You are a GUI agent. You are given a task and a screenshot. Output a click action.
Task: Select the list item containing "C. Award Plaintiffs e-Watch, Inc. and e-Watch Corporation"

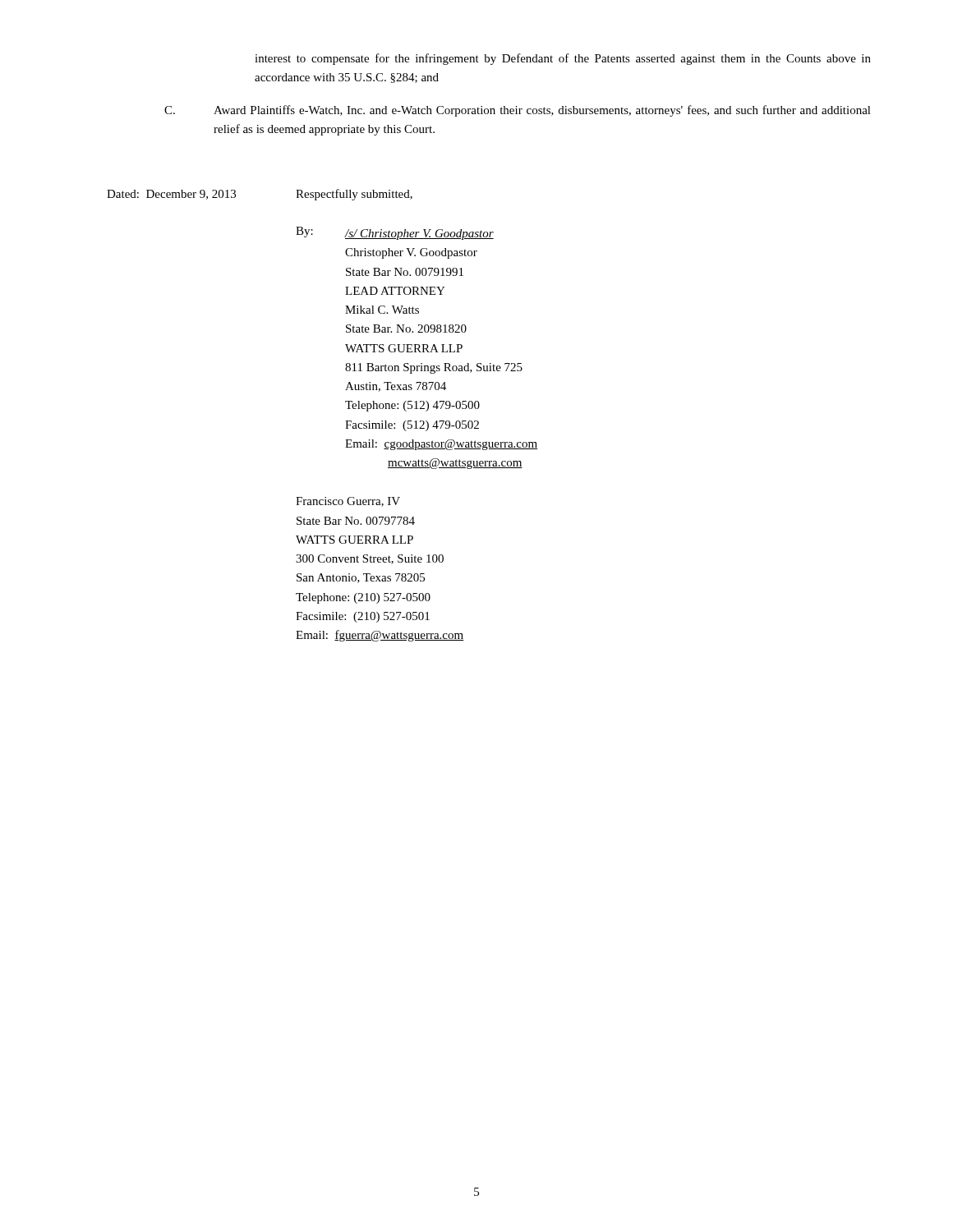pos(489,120)
